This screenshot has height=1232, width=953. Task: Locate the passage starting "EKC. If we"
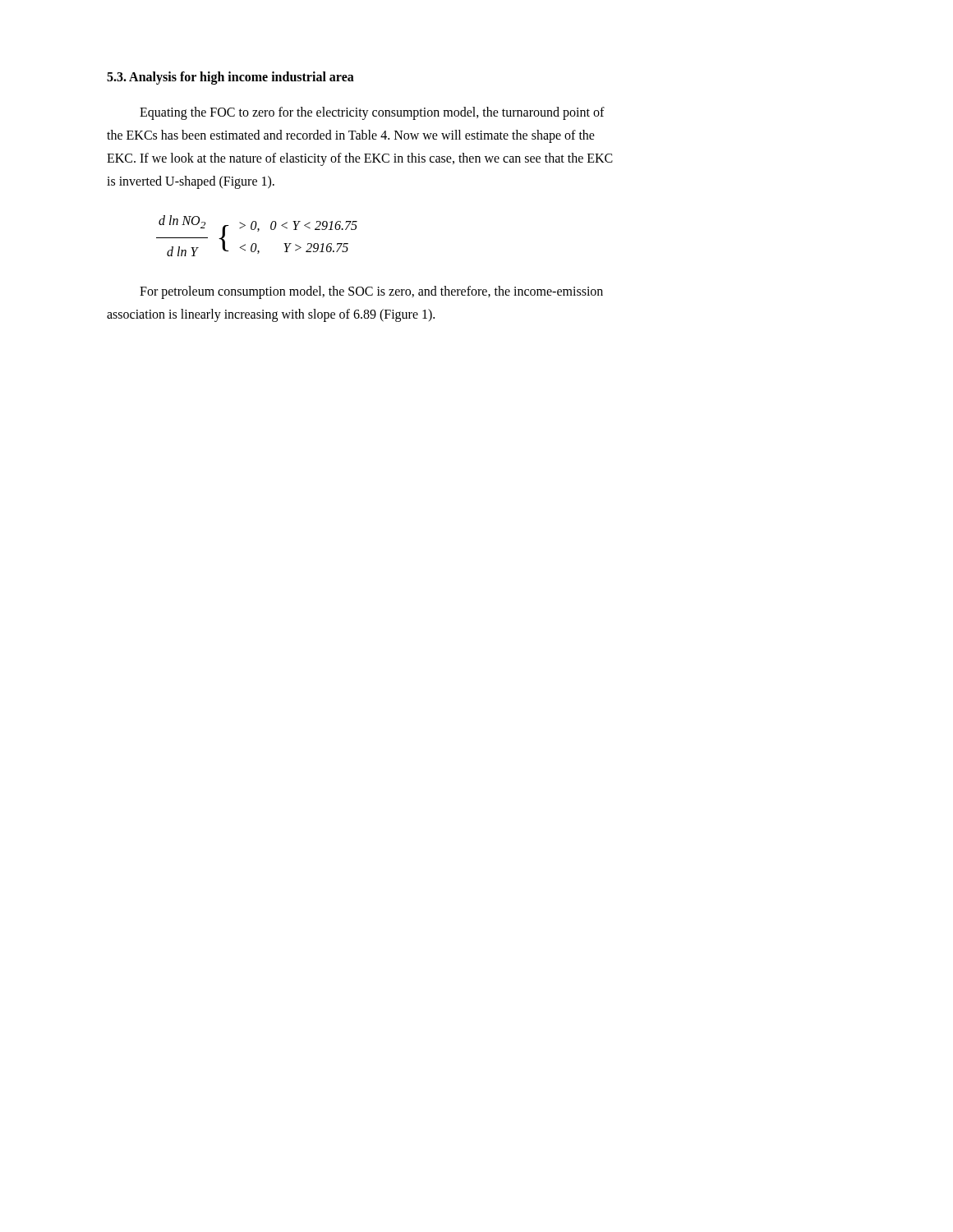(360, 158)
